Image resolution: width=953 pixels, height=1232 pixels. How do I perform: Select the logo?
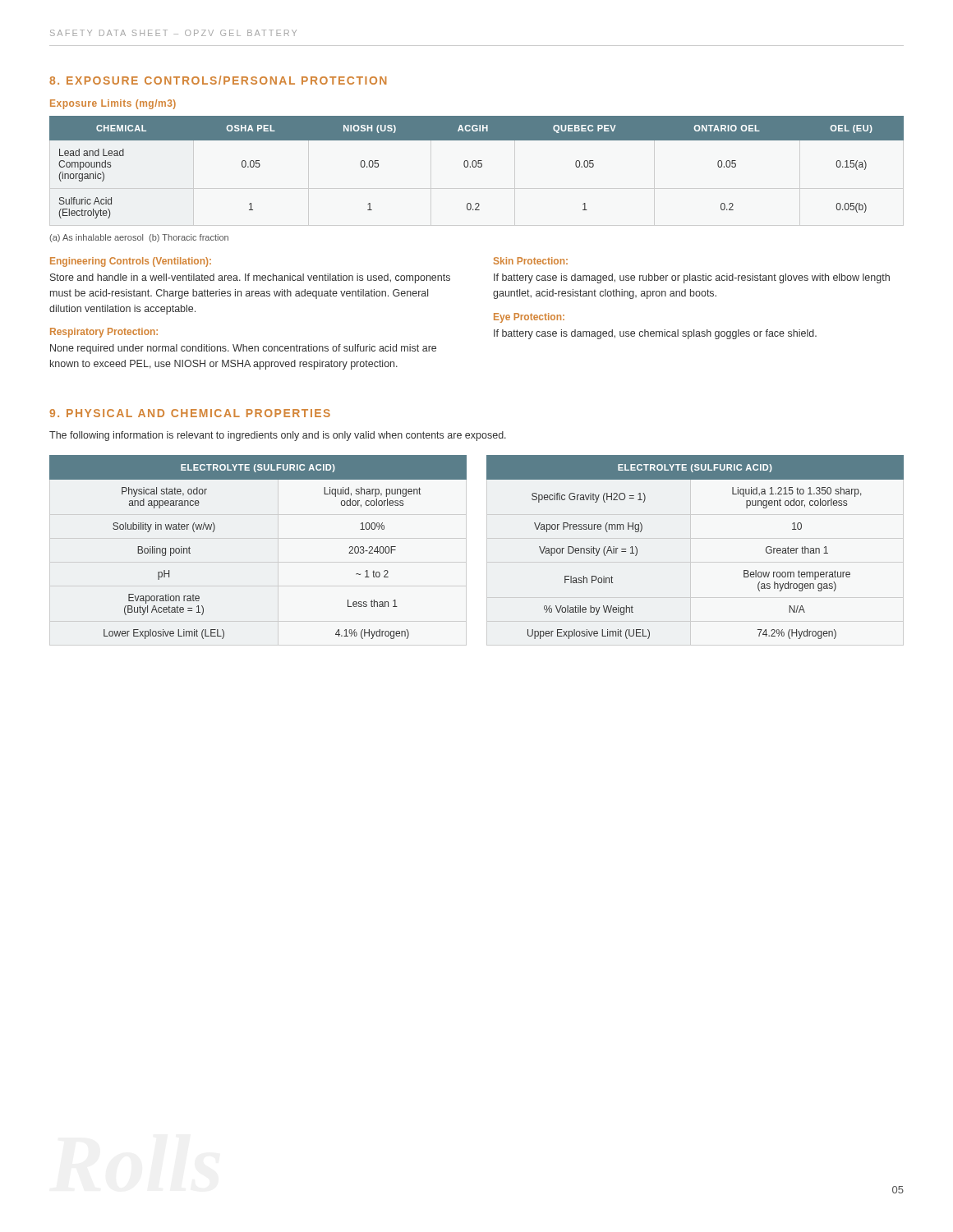(164, 1154)
